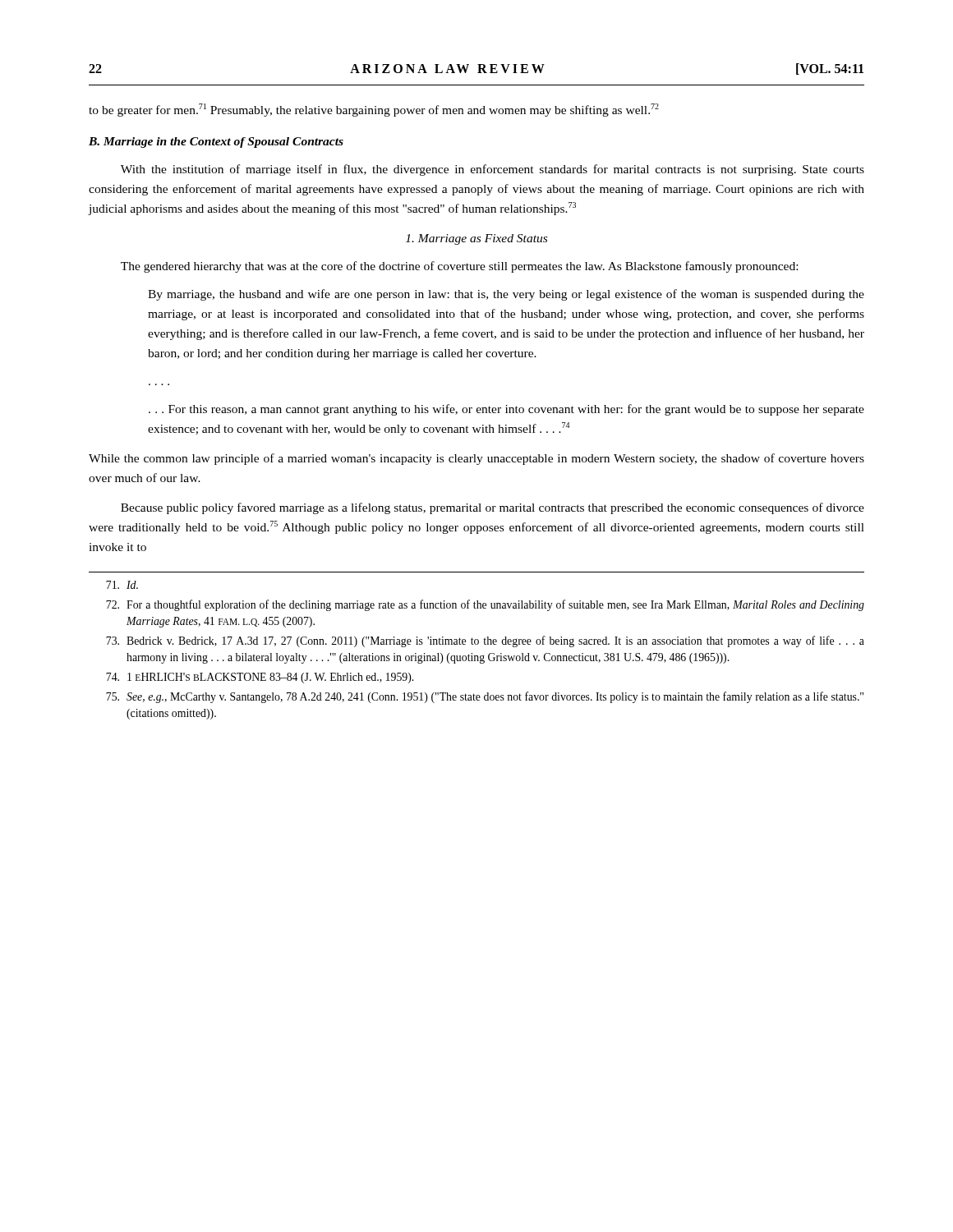
Task: Click the section header that begins "1. Marriage as Fixed"
Action: coord(476,238)
